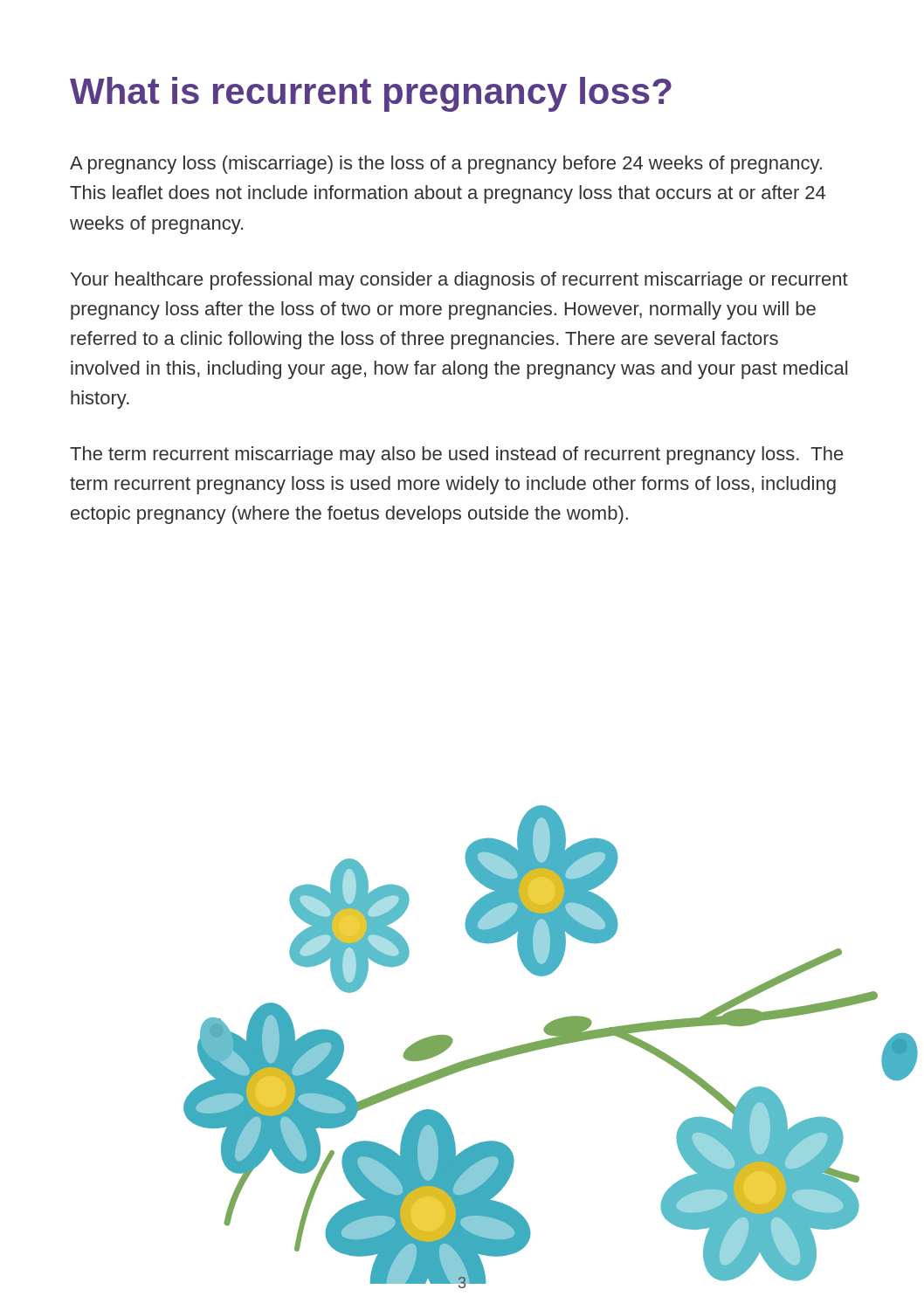Click the passage that begins "Your healthcare professional may consider a diagnosis of"
The height and width of the screenshot is (1310, 924).
point(459,338)
